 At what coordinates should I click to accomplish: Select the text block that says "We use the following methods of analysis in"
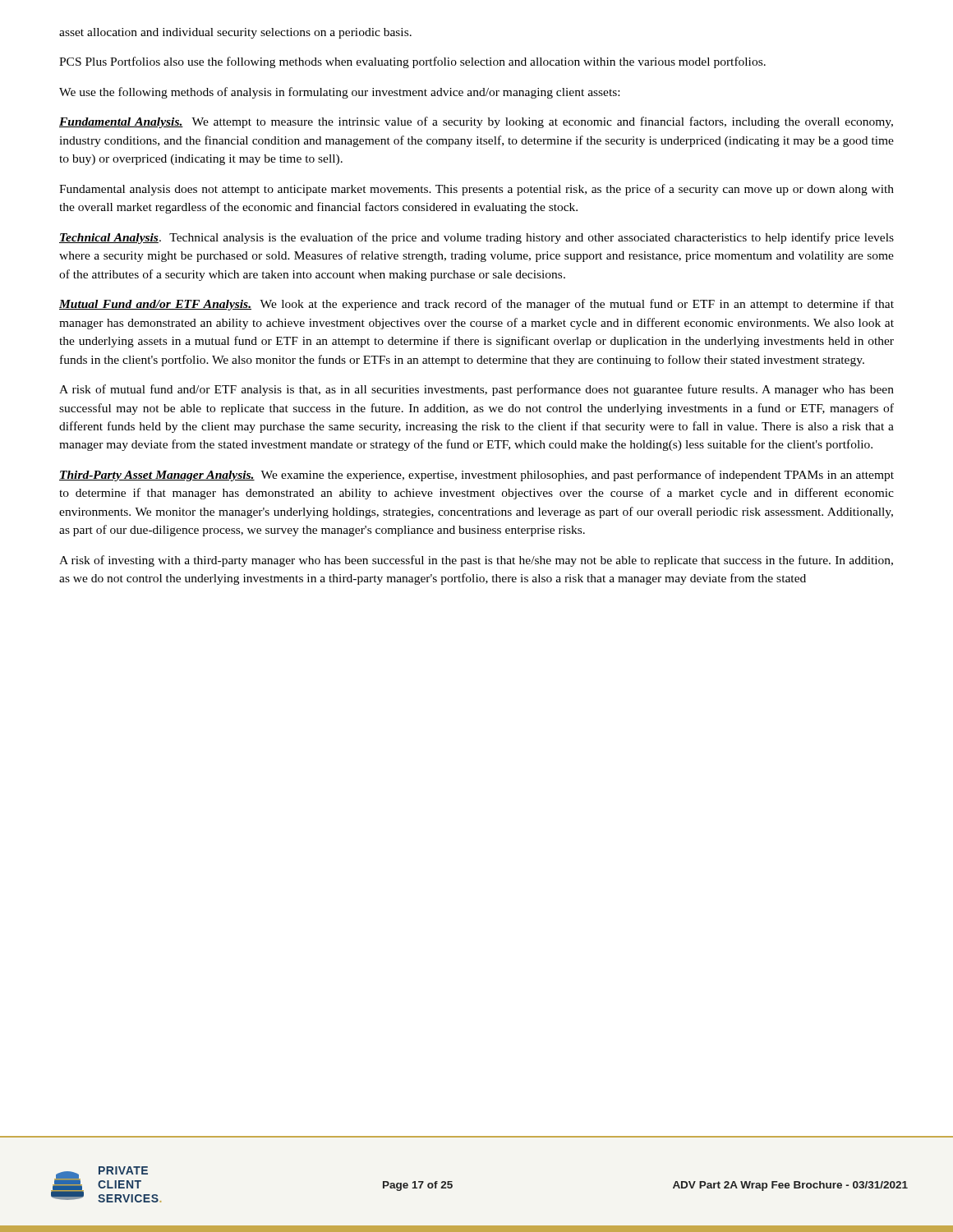(340, 92)
